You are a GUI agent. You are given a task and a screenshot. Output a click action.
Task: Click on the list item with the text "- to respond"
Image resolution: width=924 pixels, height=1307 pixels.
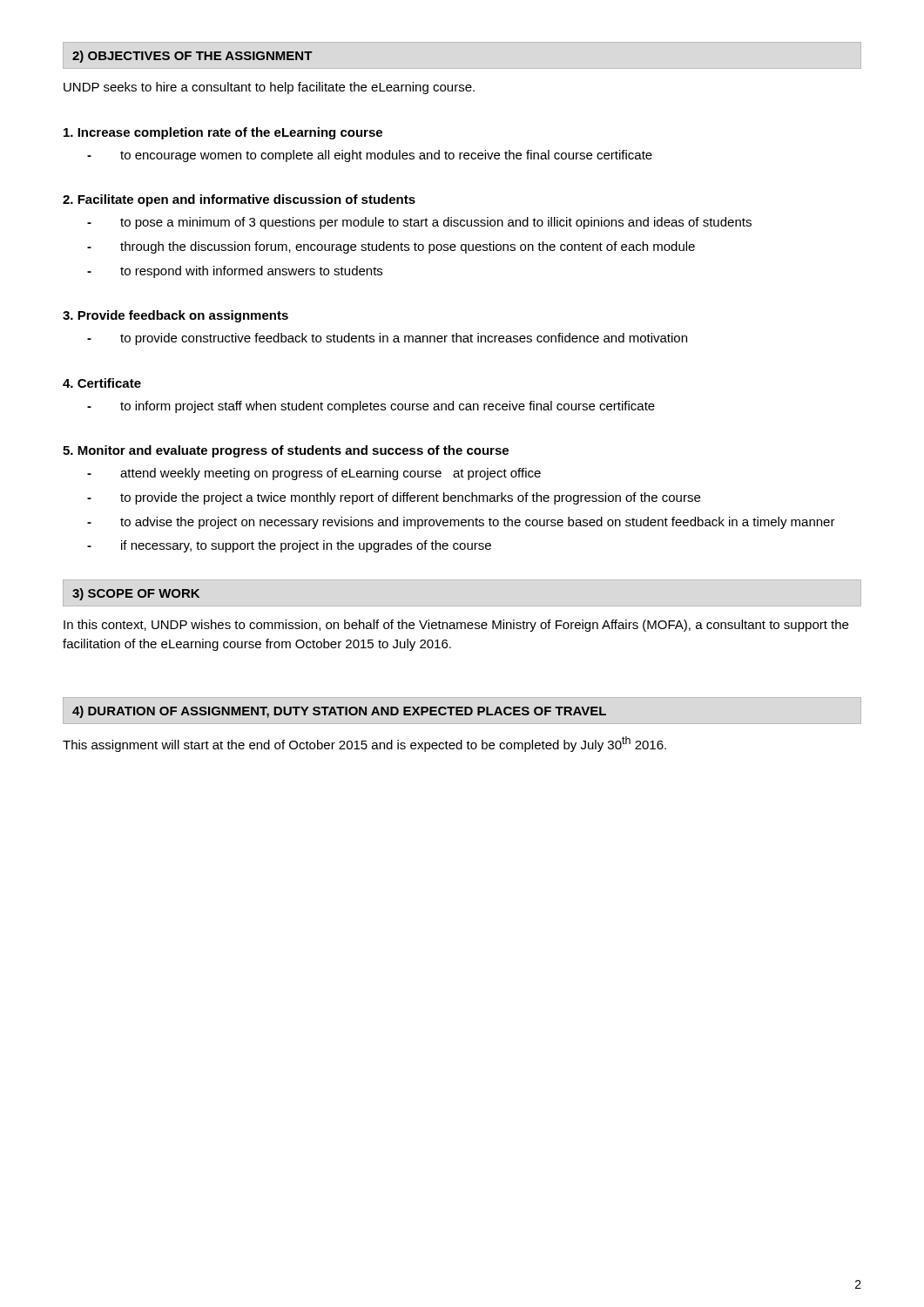235,272
